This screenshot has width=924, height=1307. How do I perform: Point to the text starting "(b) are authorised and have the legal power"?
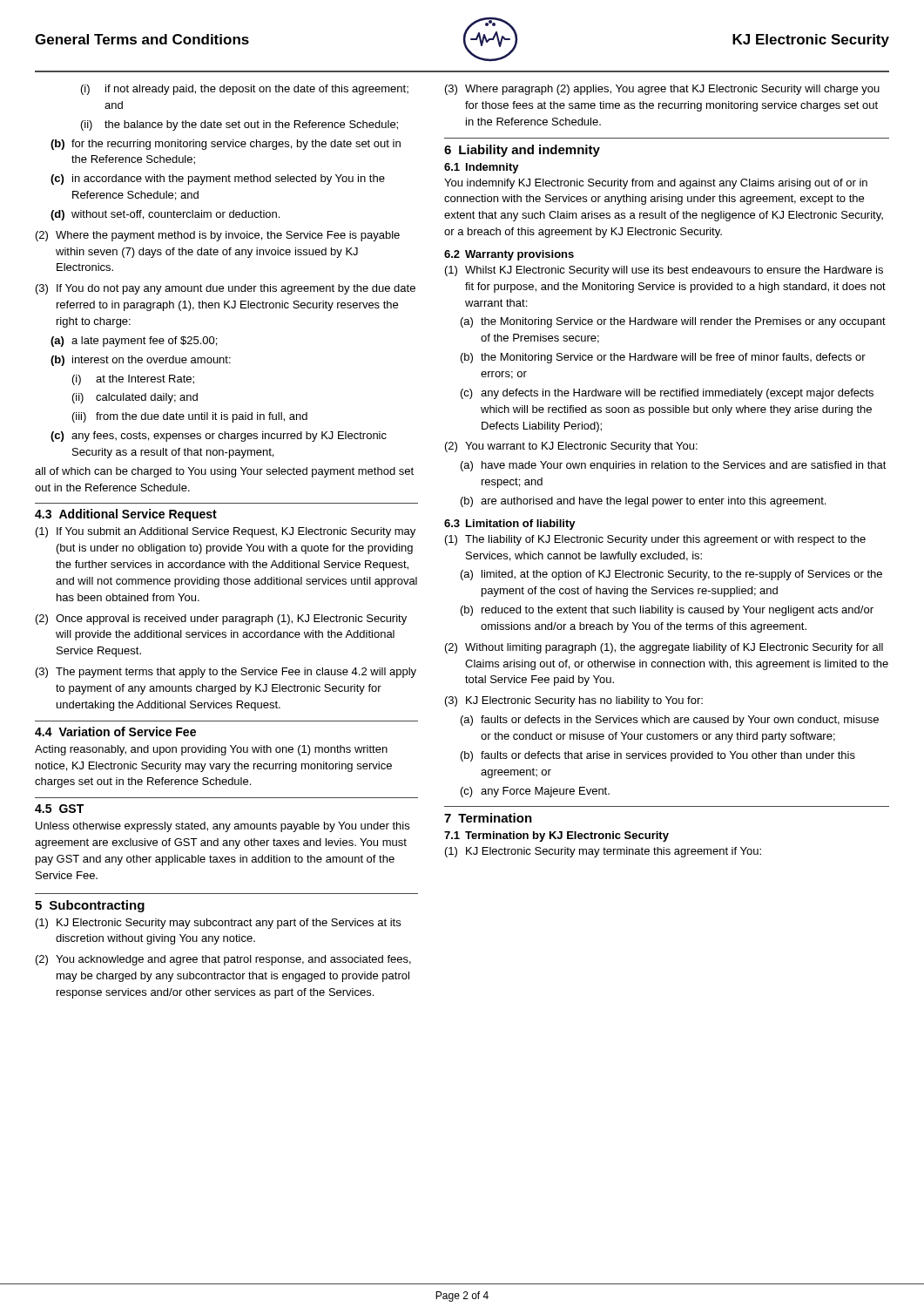[x=643, y=501]
